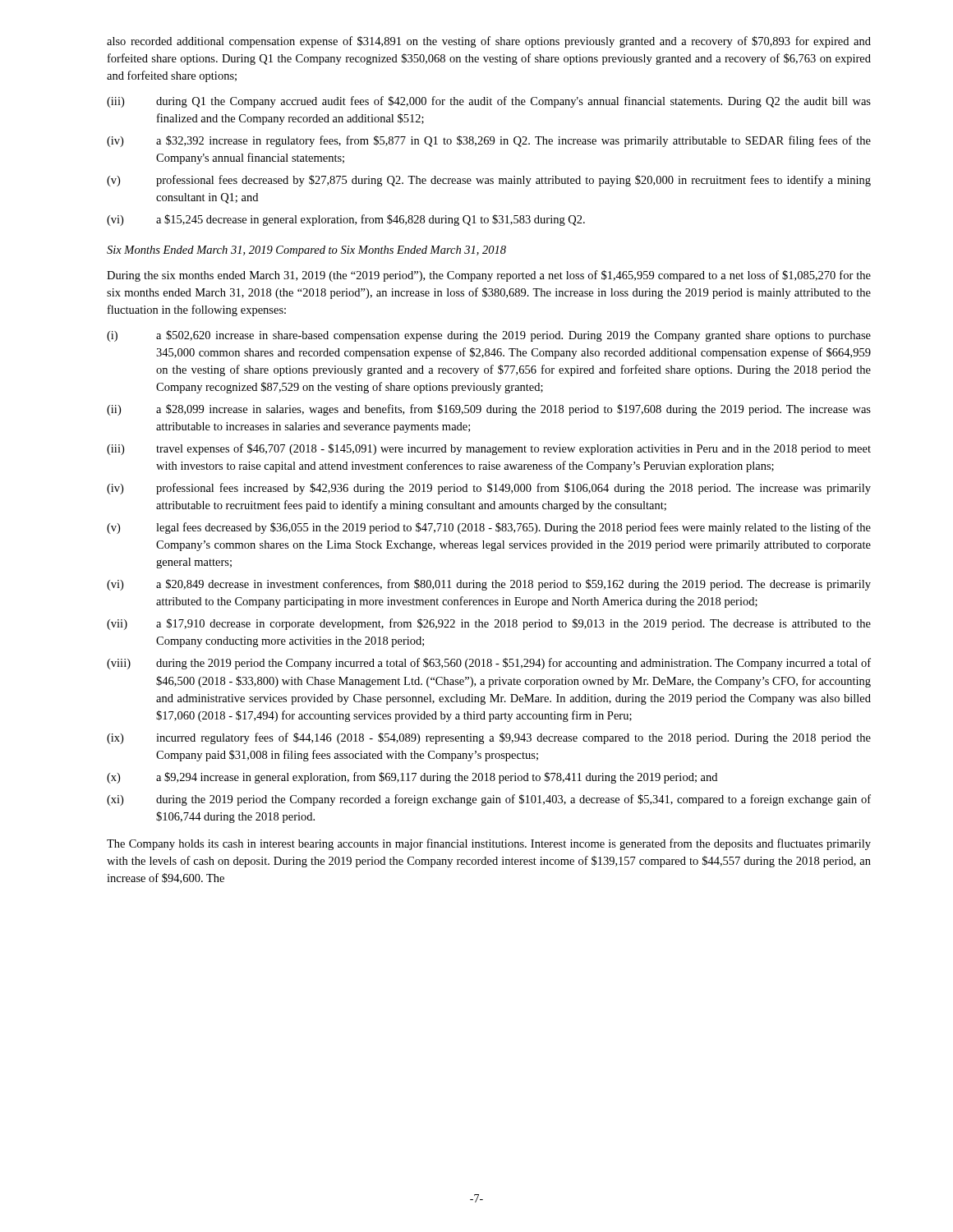Screen dimensions: 1232x953
Task: Locate the list item that reads "(iii) travel expenses of $46,707"
Action: 489,458
